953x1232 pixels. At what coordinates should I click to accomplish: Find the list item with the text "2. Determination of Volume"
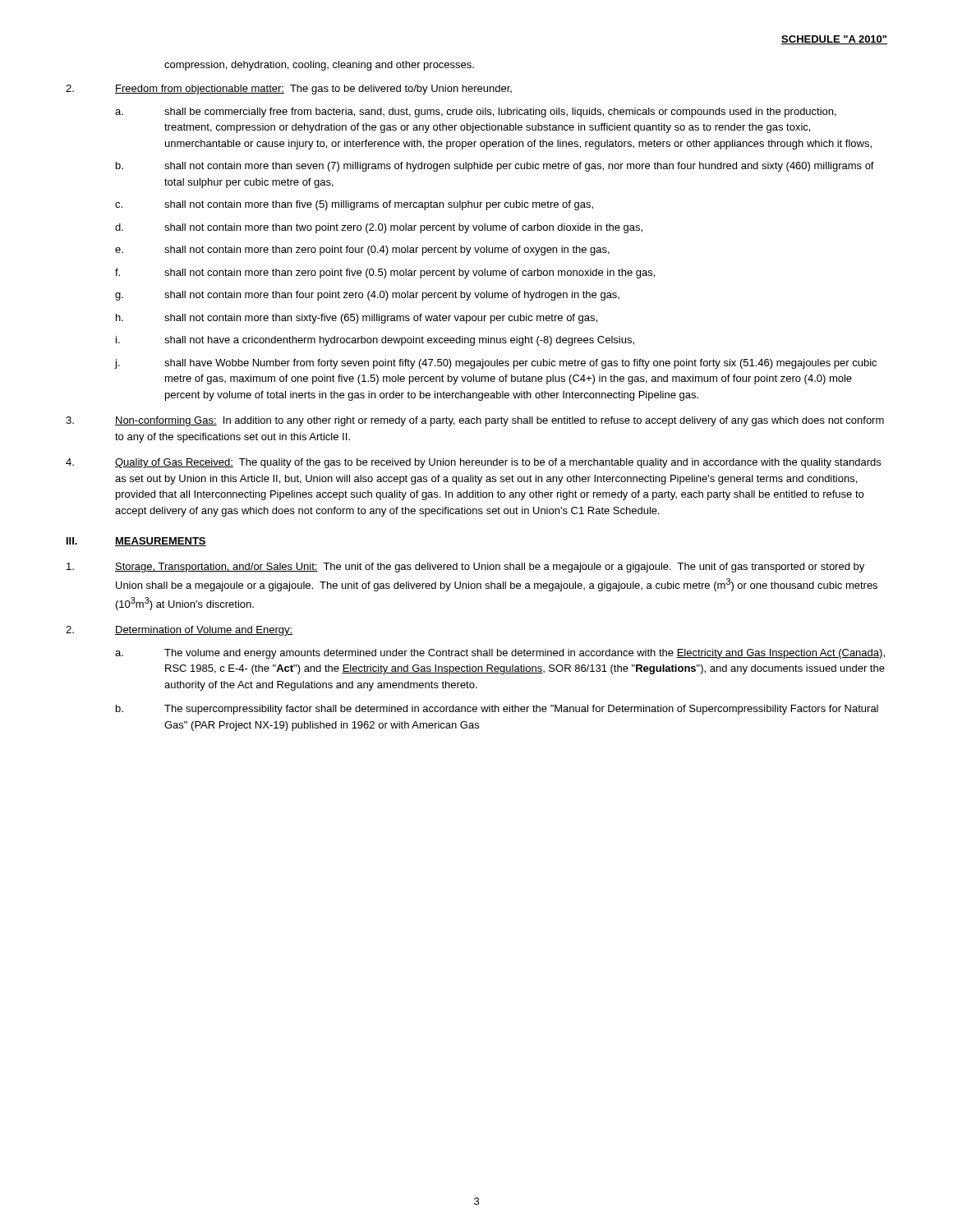(179, 631)
